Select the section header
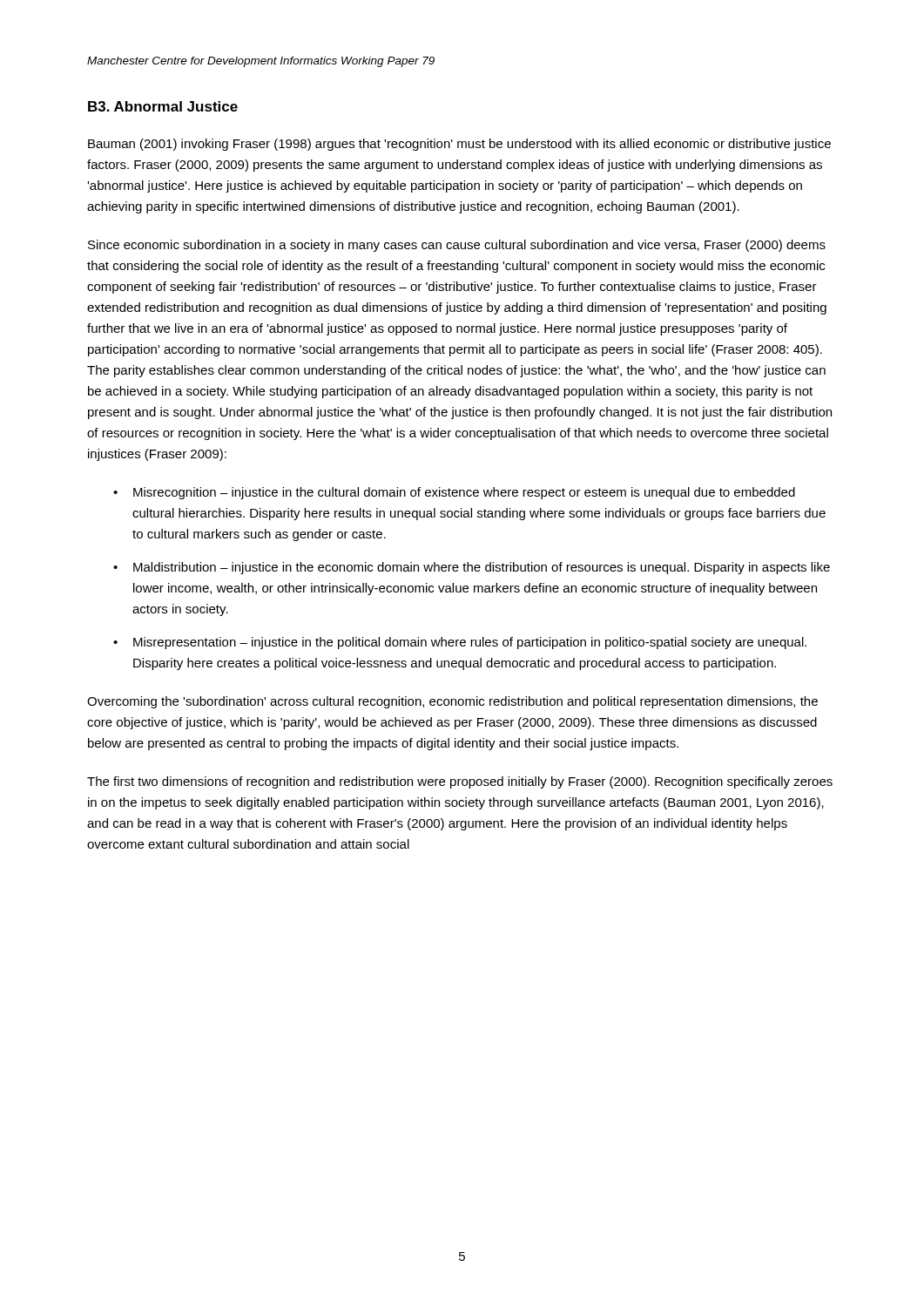This screenshot has height=1307, width=924. click(163, 107)
